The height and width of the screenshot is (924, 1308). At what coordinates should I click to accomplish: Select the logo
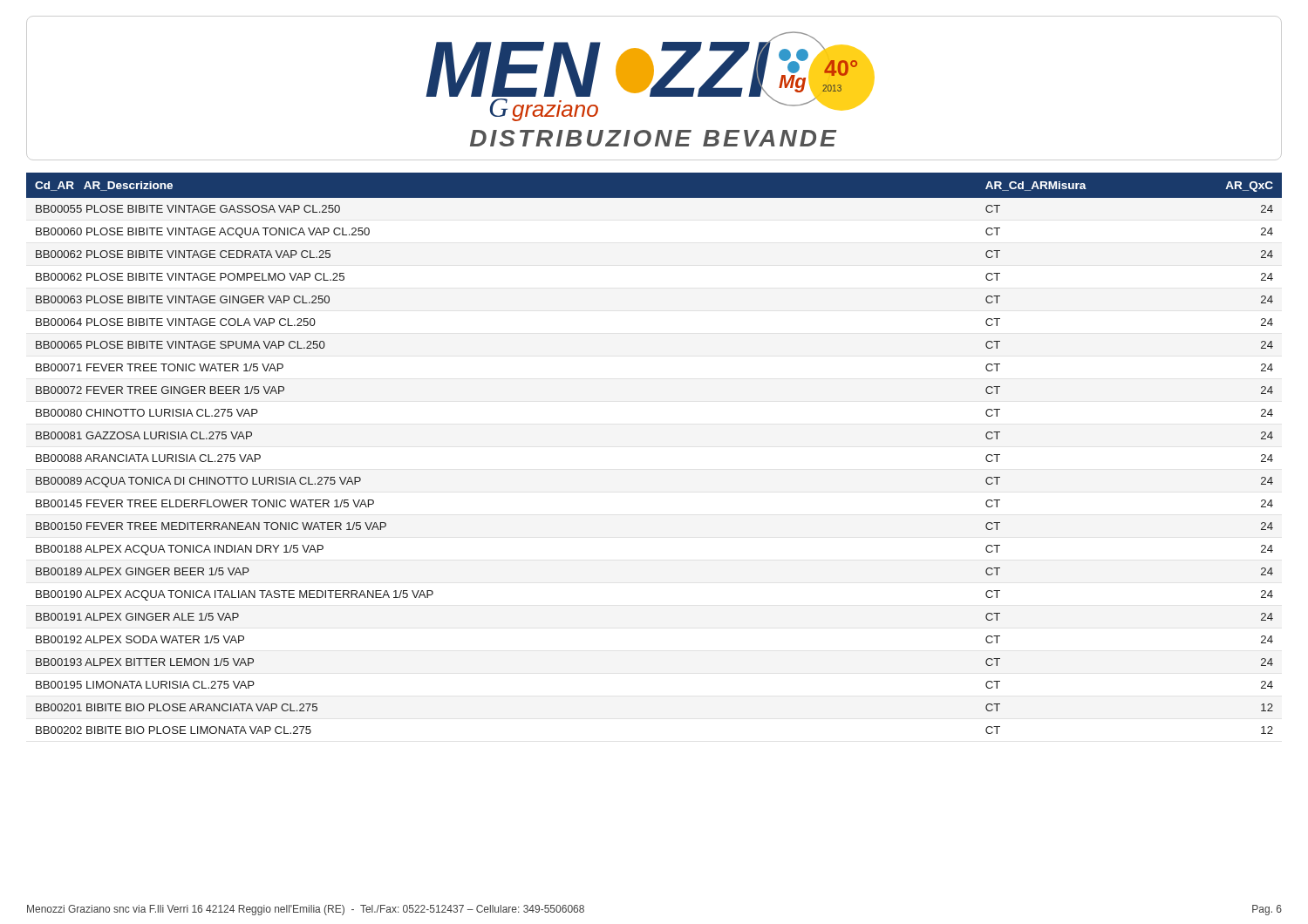coord(654,88)
